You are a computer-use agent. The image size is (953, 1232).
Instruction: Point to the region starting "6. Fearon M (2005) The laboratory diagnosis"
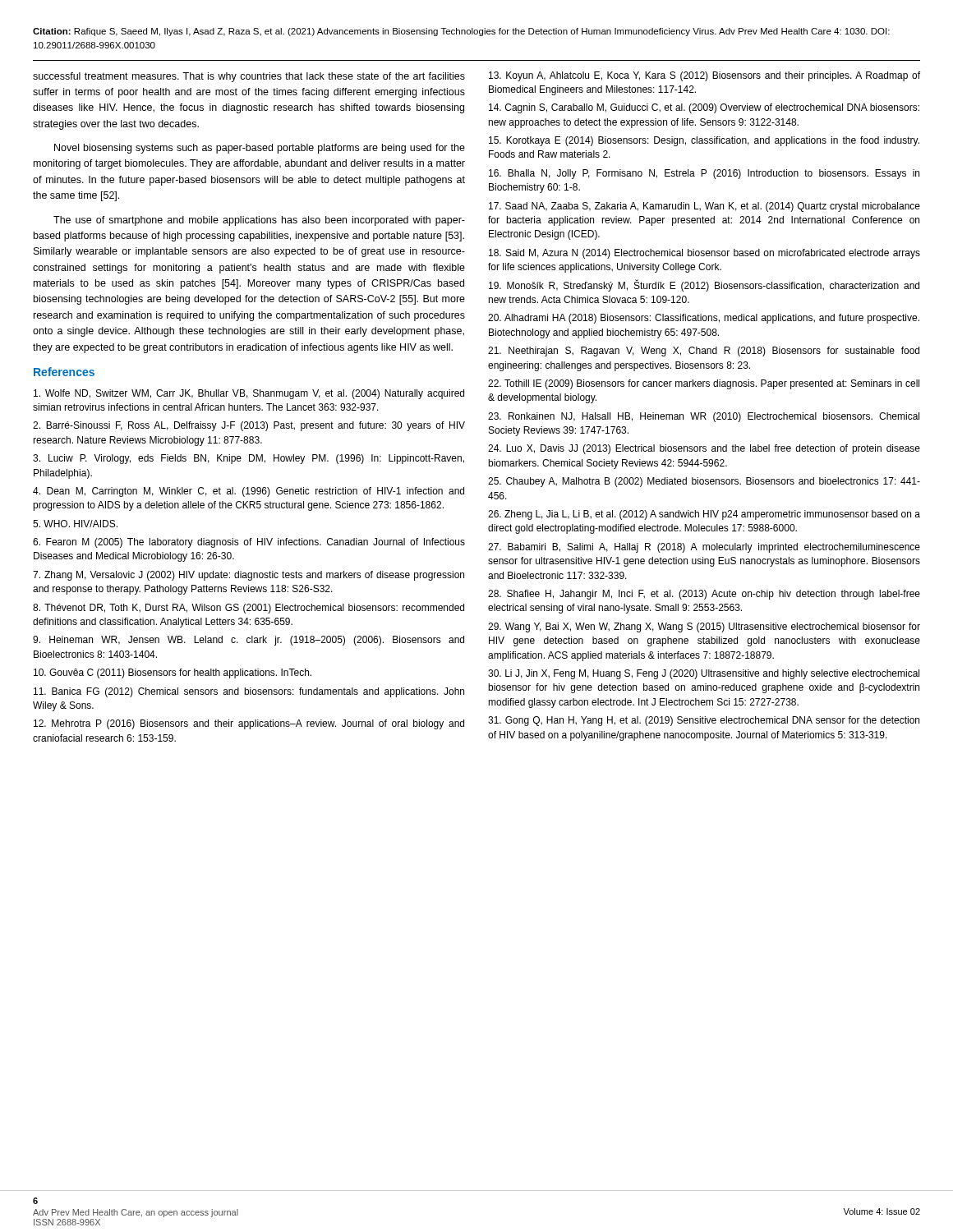pyautogui.click(x=249, y=549)
